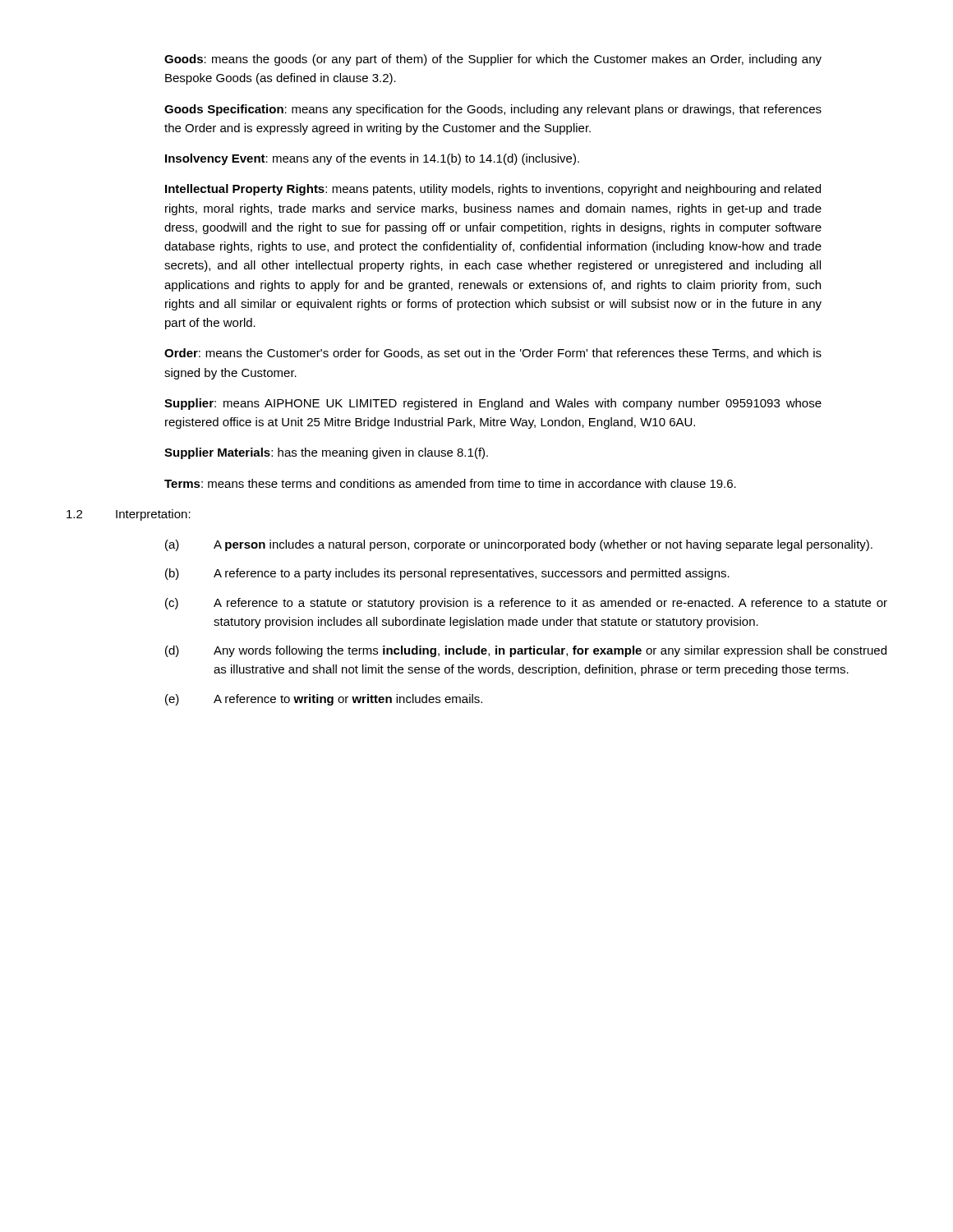Select the text block that reads "Insolvency Event: means any of the events"
953x1232 pixels.
372,158
